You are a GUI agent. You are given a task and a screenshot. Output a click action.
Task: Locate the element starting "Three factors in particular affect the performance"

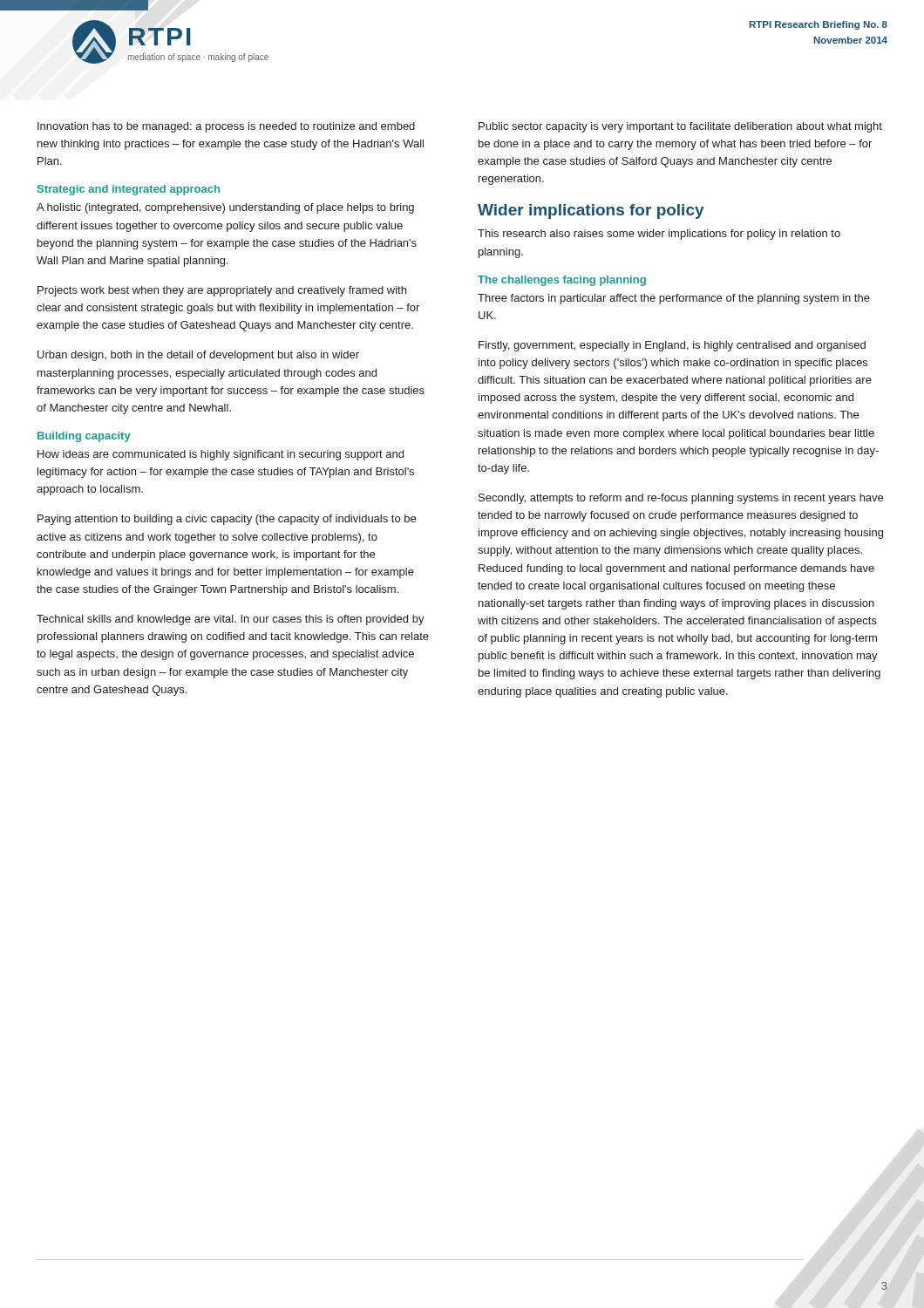[x=674, y=306]
